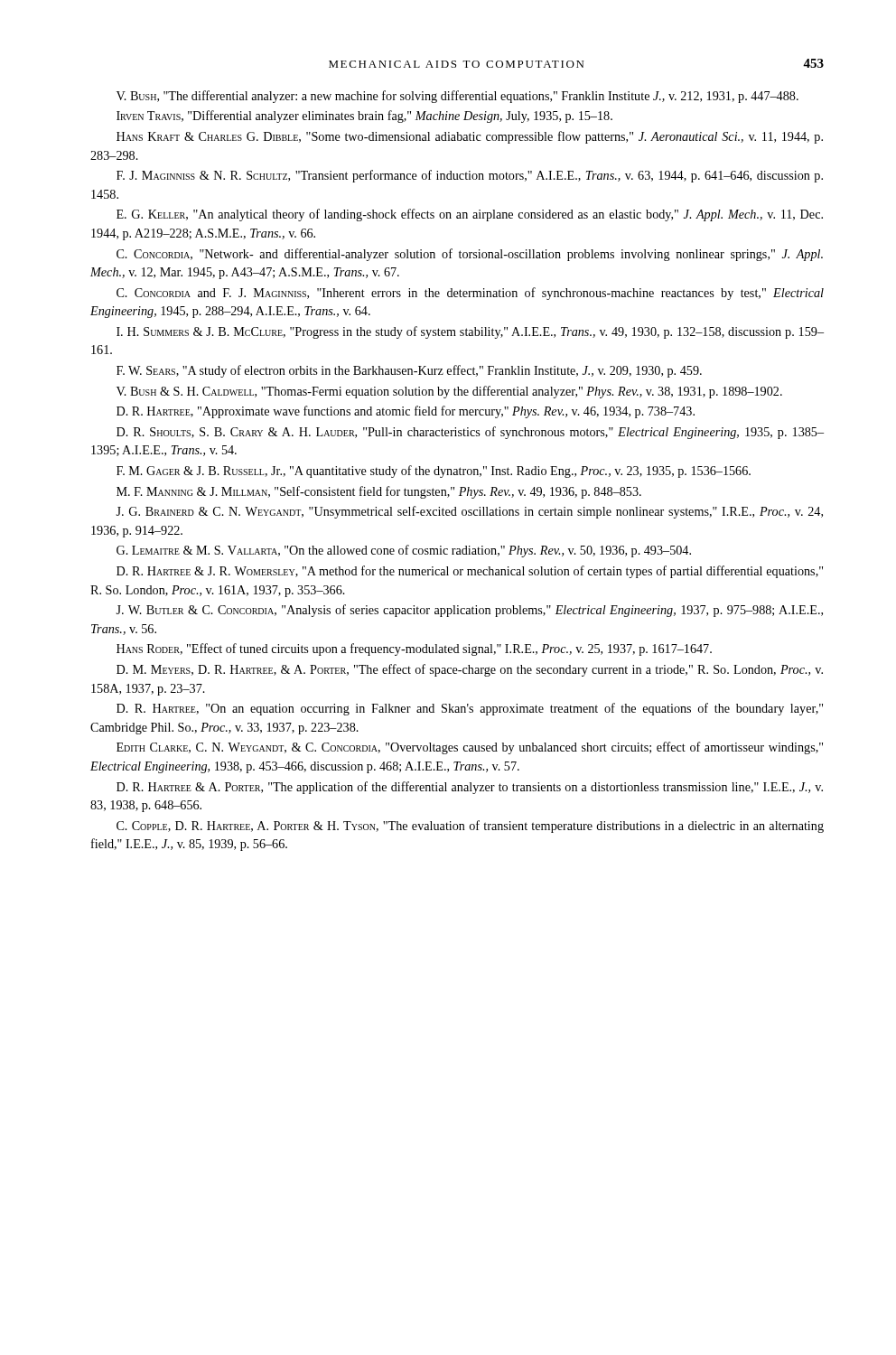Locate the text block starting "C. Concordia and F. J. Maginniss, "Inherent"
896x1355 pixels.
(x=457, y=302)
